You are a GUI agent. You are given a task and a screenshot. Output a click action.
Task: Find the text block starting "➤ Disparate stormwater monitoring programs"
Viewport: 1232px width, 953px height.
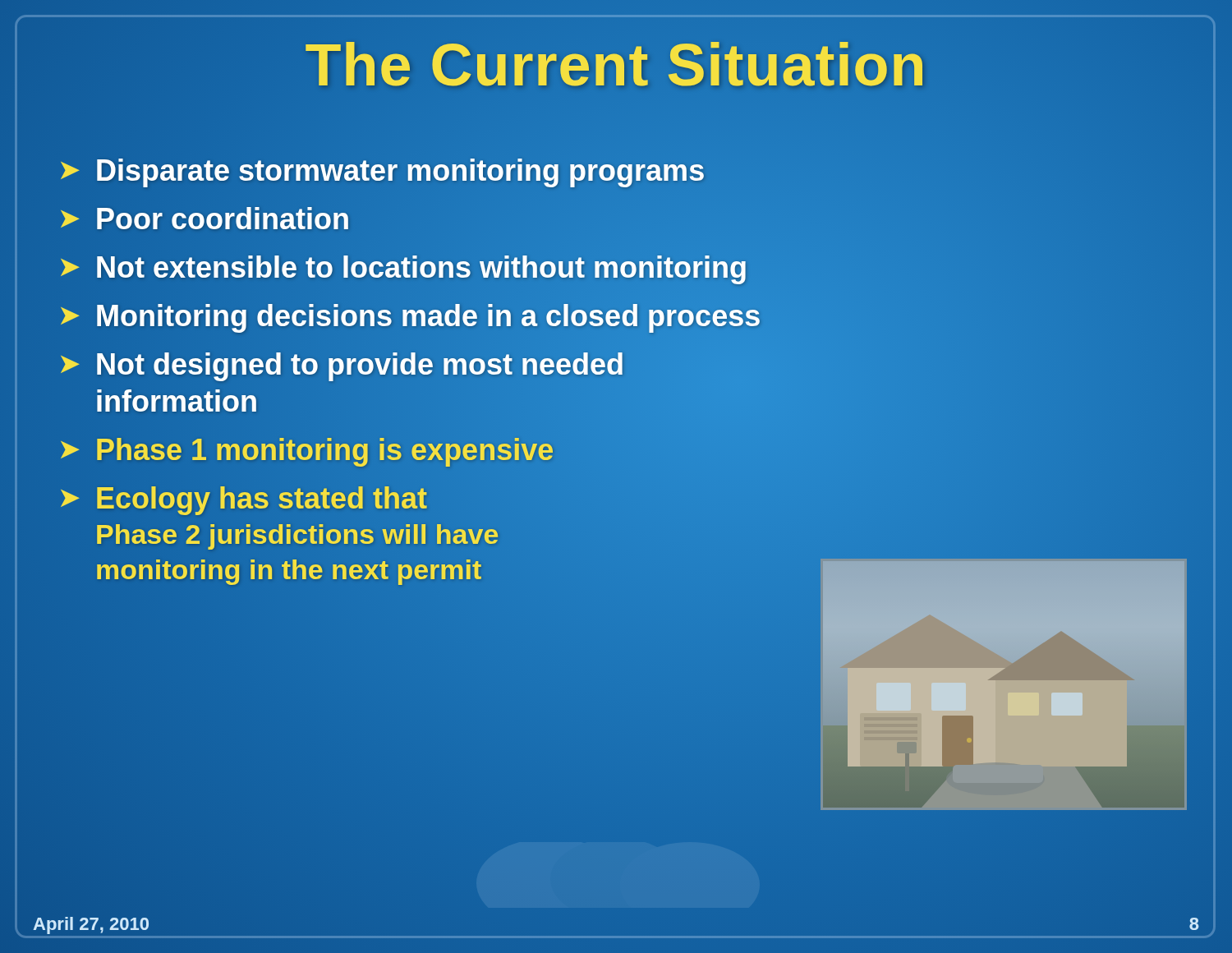(381, 170)
